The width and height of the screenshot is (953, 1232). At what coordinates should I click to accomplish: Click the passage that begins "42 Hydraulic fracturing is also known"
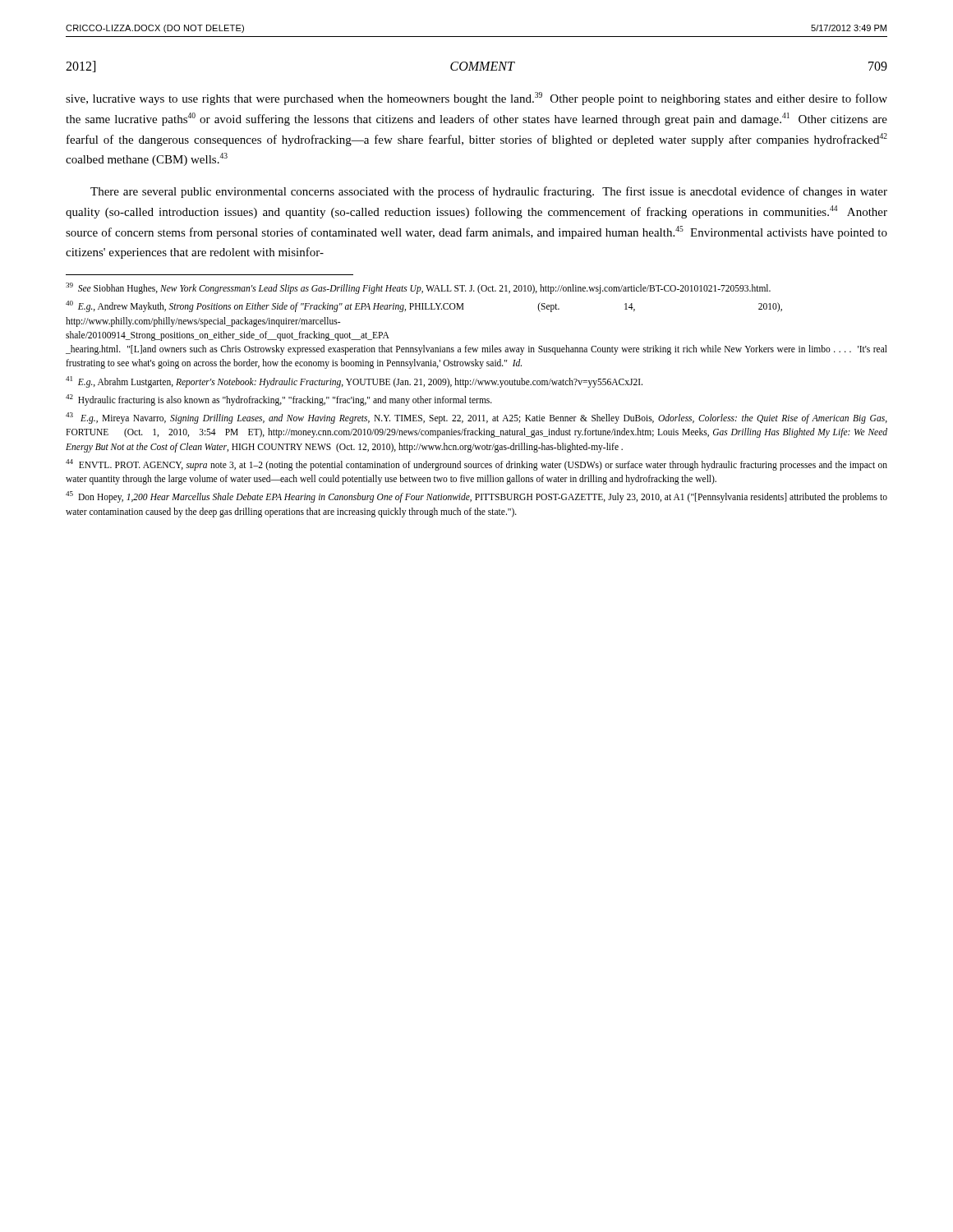click(x=279, y=399)
